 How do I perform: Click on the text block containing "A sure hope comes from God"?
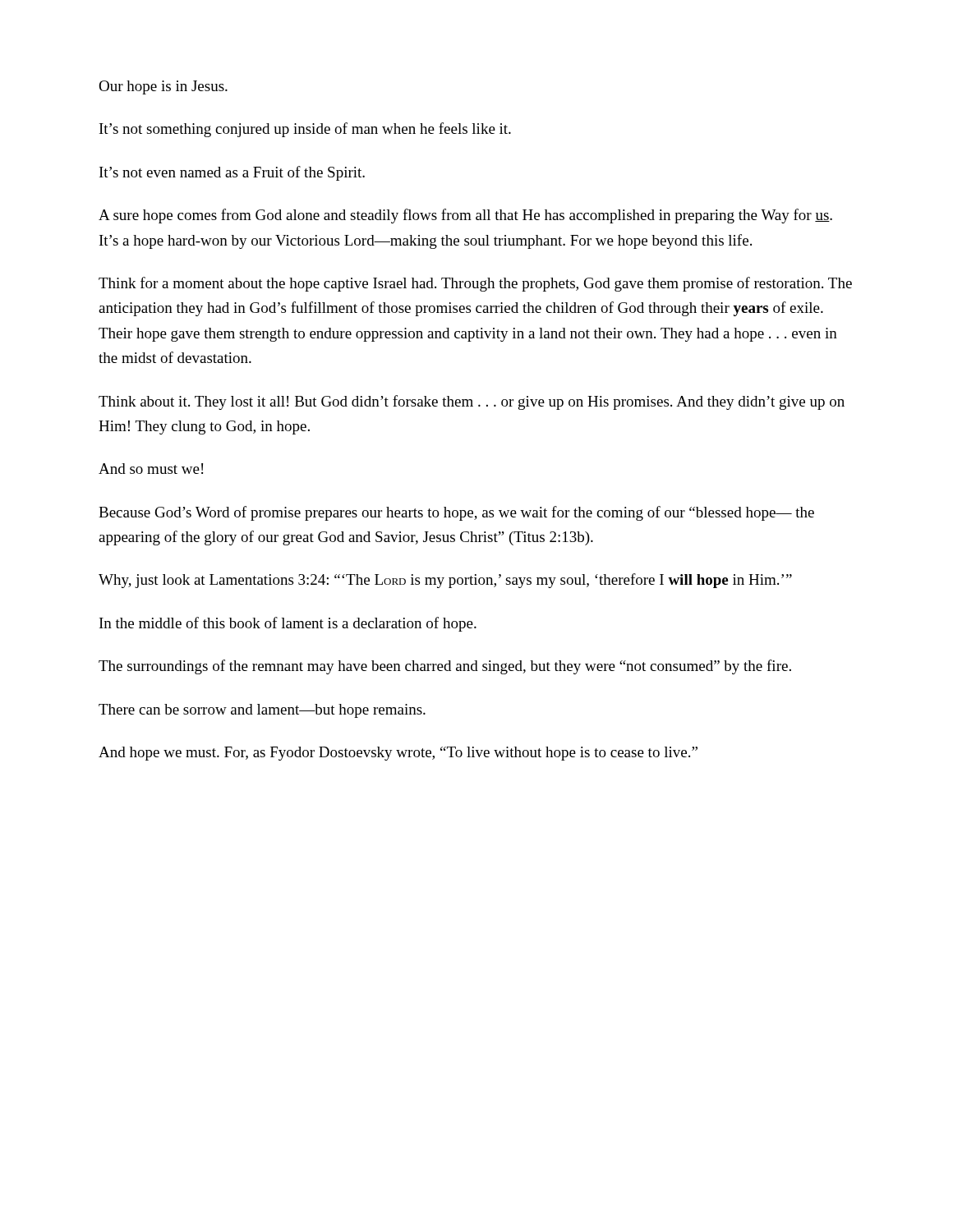[x=466, y=227]
